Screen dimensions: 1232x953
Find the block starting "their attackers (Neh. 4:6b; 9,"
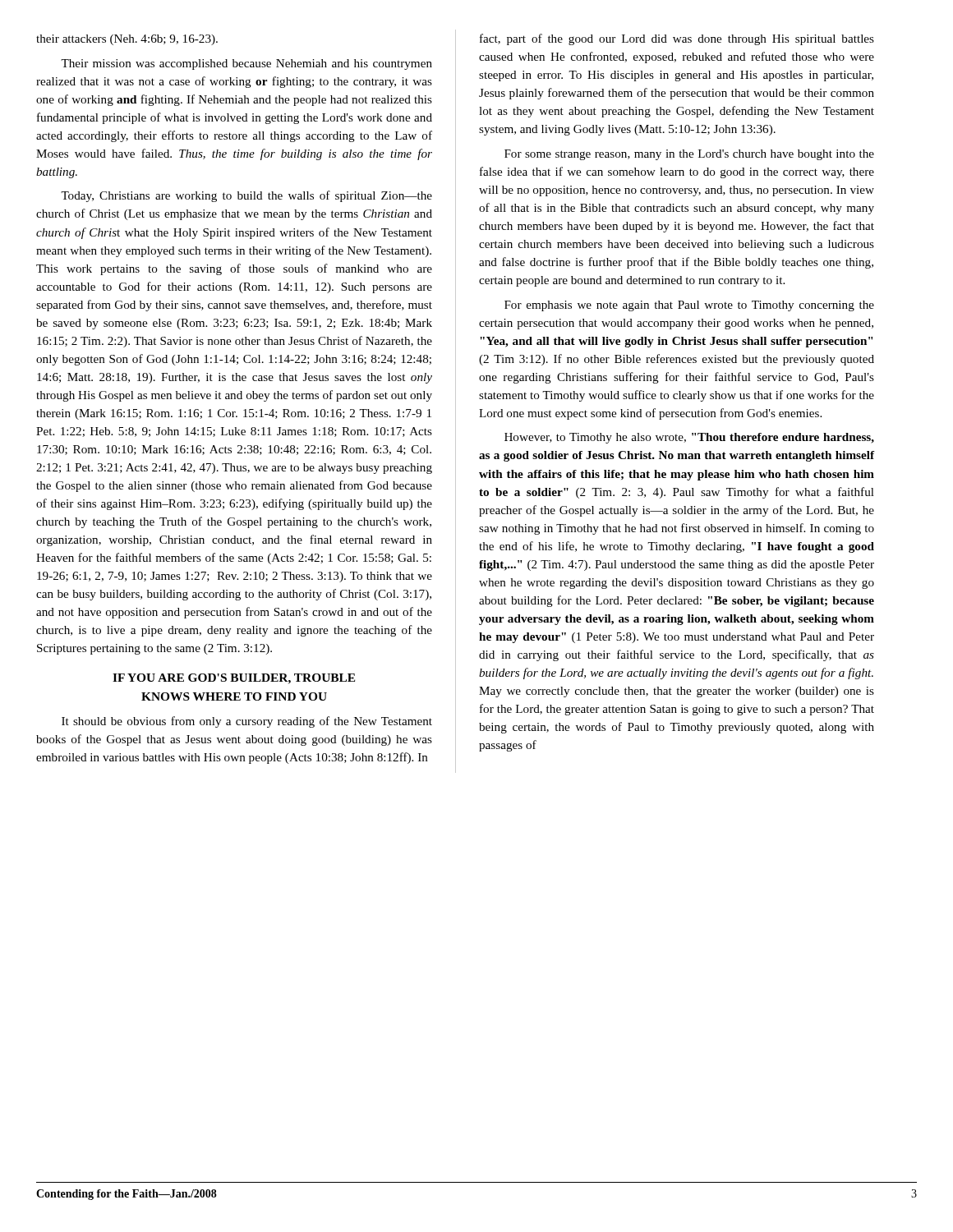pyautogui.click(x=234, y=343)
